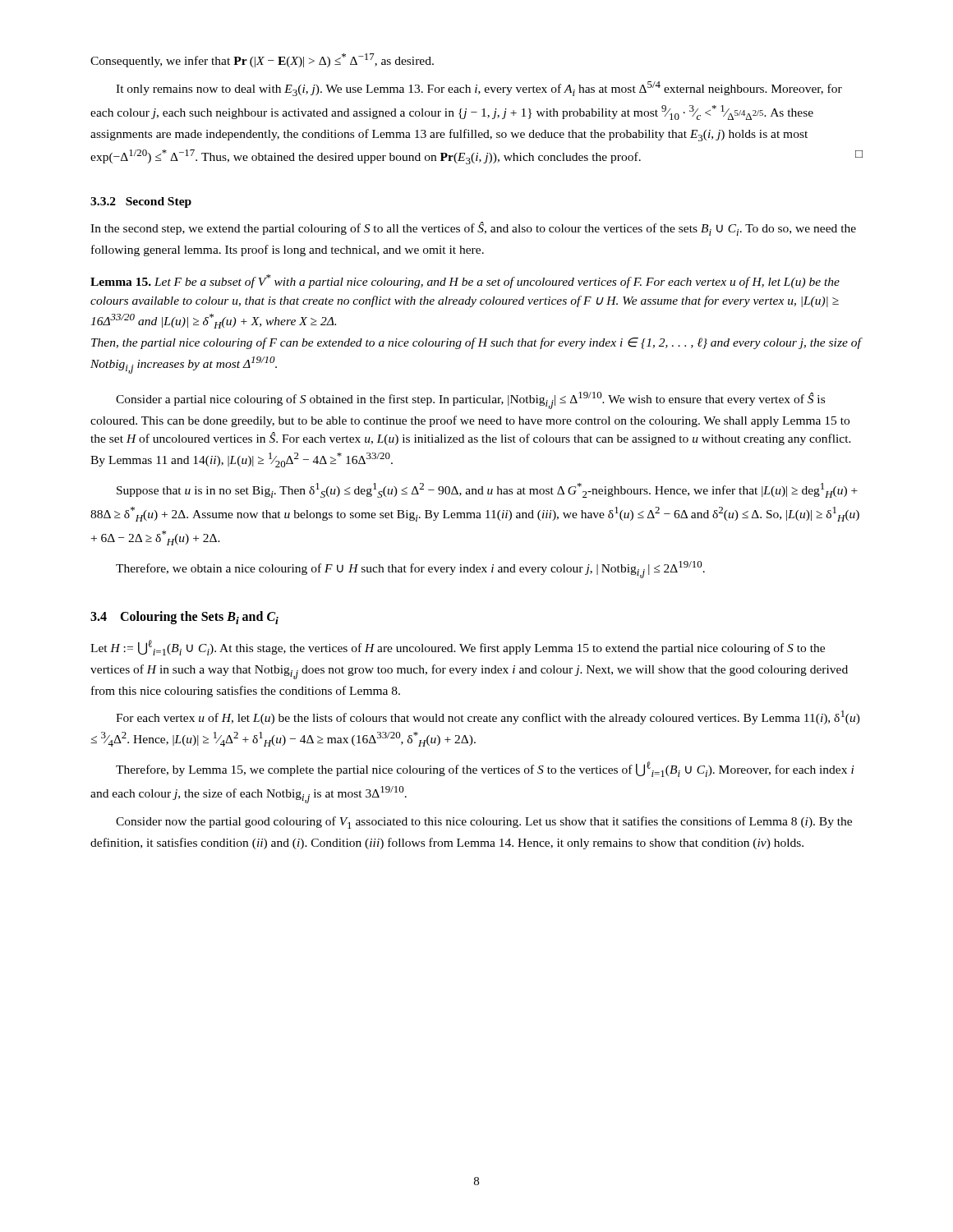953x1232 pixels.
Task: Find the block on this page that starts "Therefore, by Lemma"
Action: coord(472,781)
